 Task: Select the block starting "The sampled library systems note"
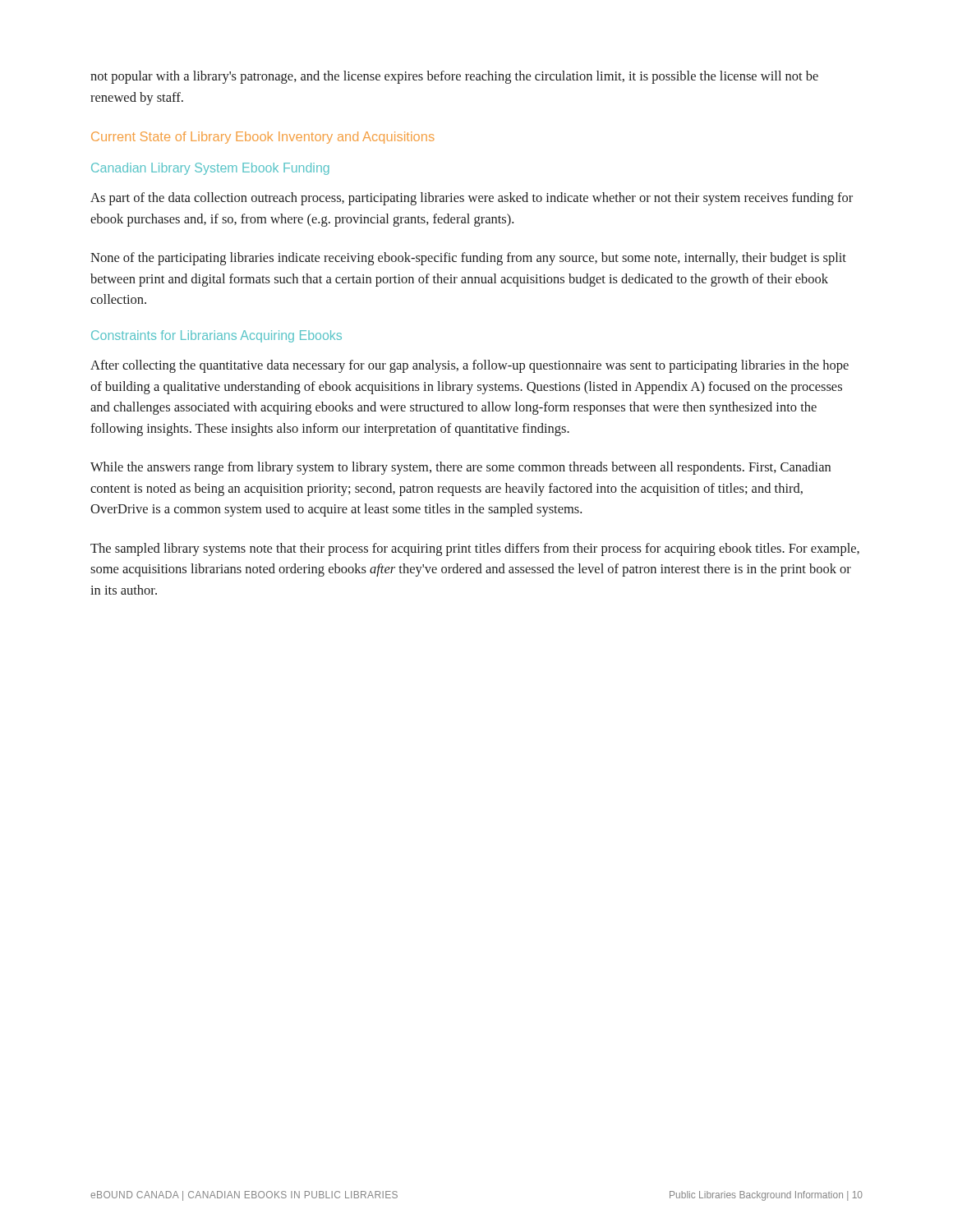click(x=475, y=569)
